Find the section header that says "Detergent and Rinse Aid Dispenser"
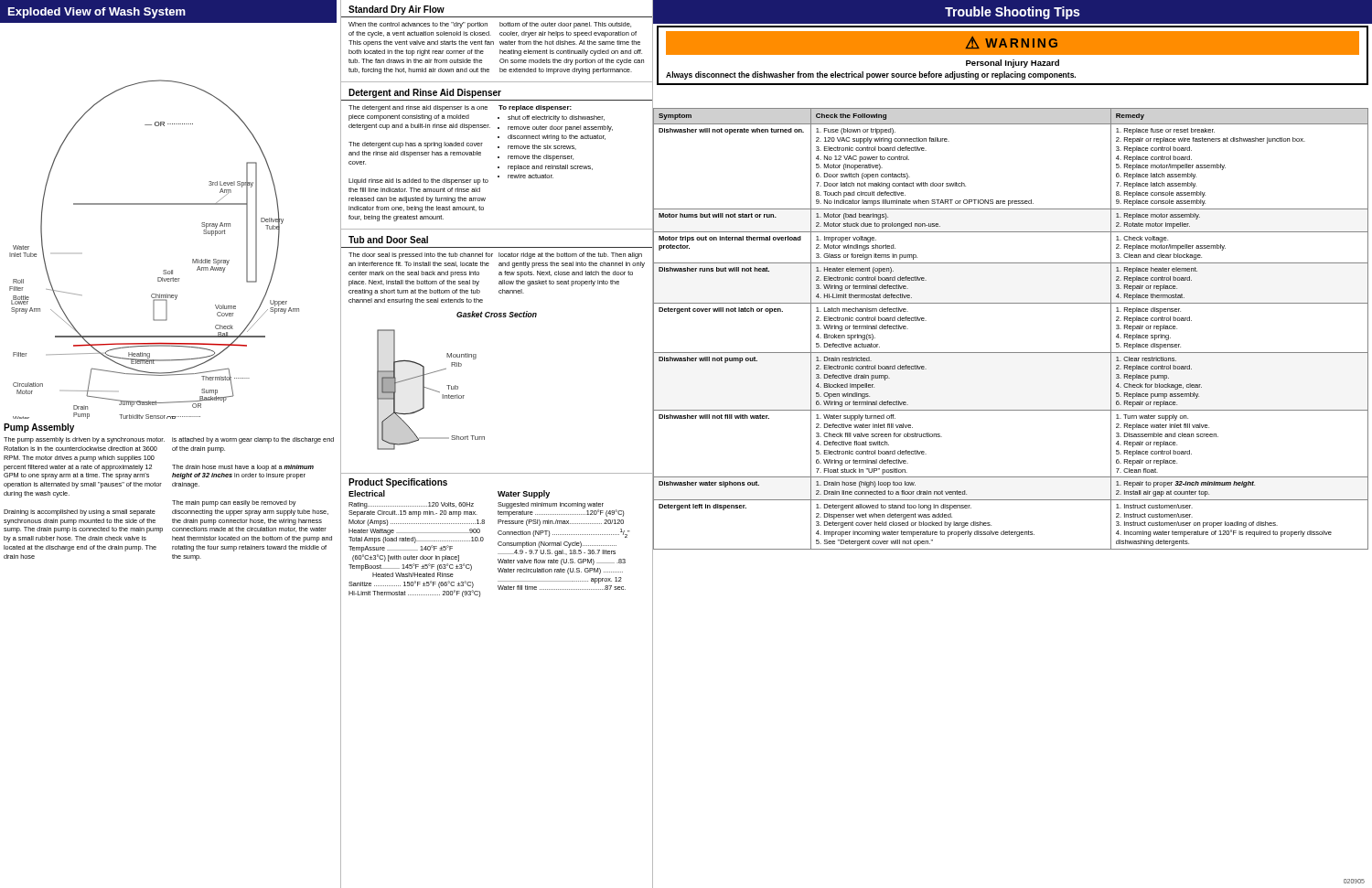 425,93
